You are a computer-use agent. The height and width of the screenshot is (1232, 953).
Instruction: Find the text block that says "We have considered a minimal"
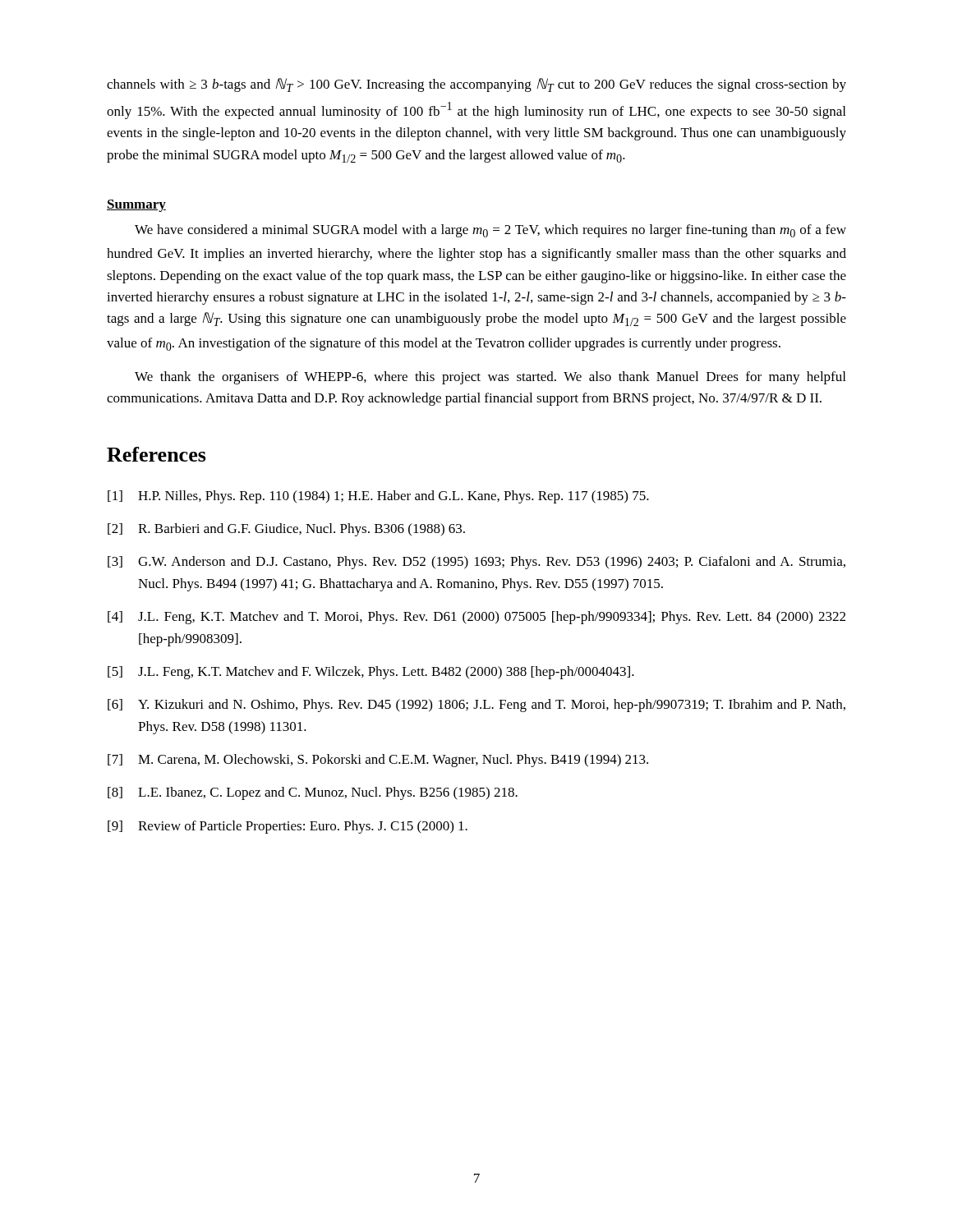(x=476, y=314)
